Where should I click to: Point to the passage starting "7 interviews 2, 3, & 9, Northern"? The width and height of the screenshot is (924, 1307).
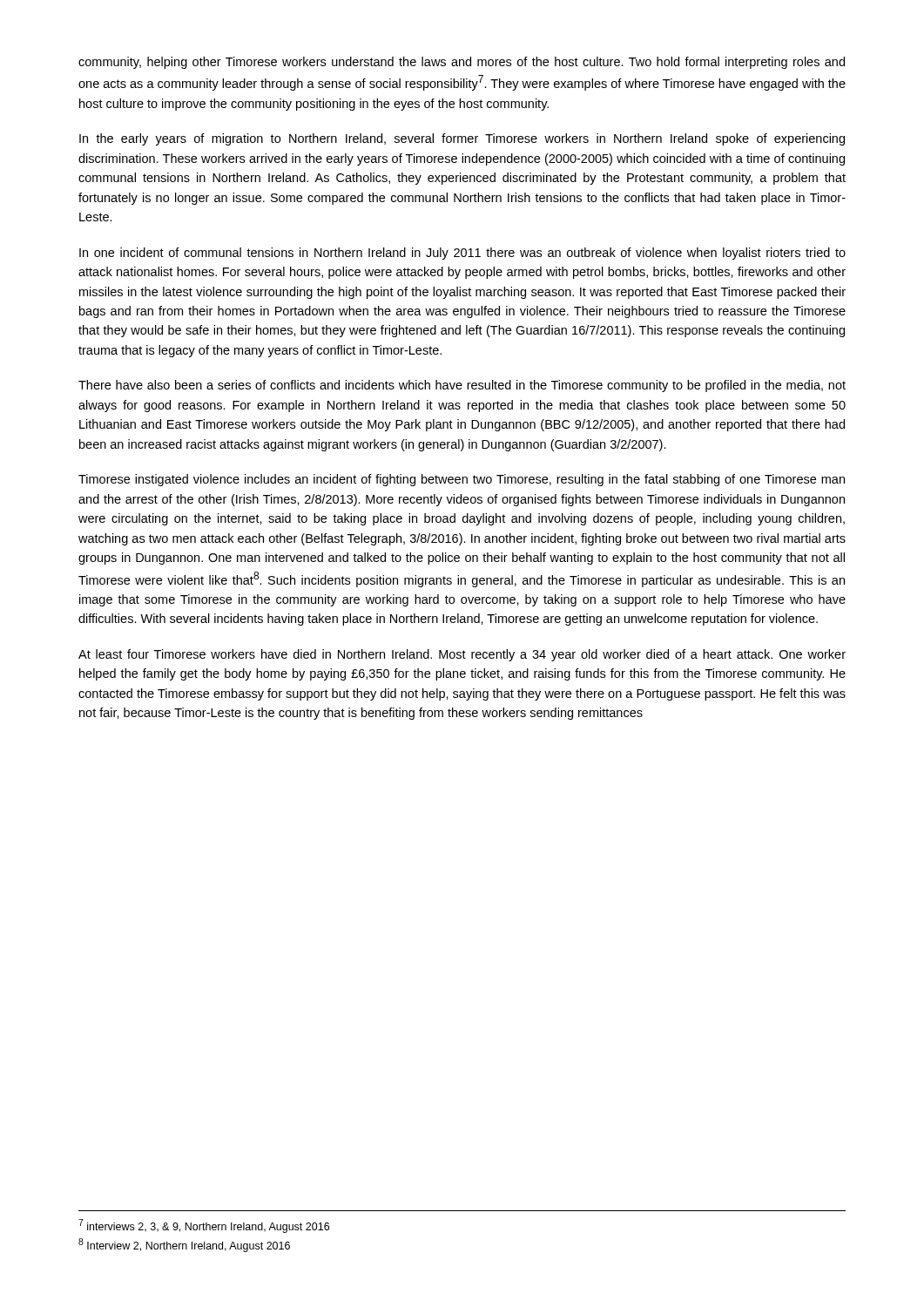pos(204,1226)
